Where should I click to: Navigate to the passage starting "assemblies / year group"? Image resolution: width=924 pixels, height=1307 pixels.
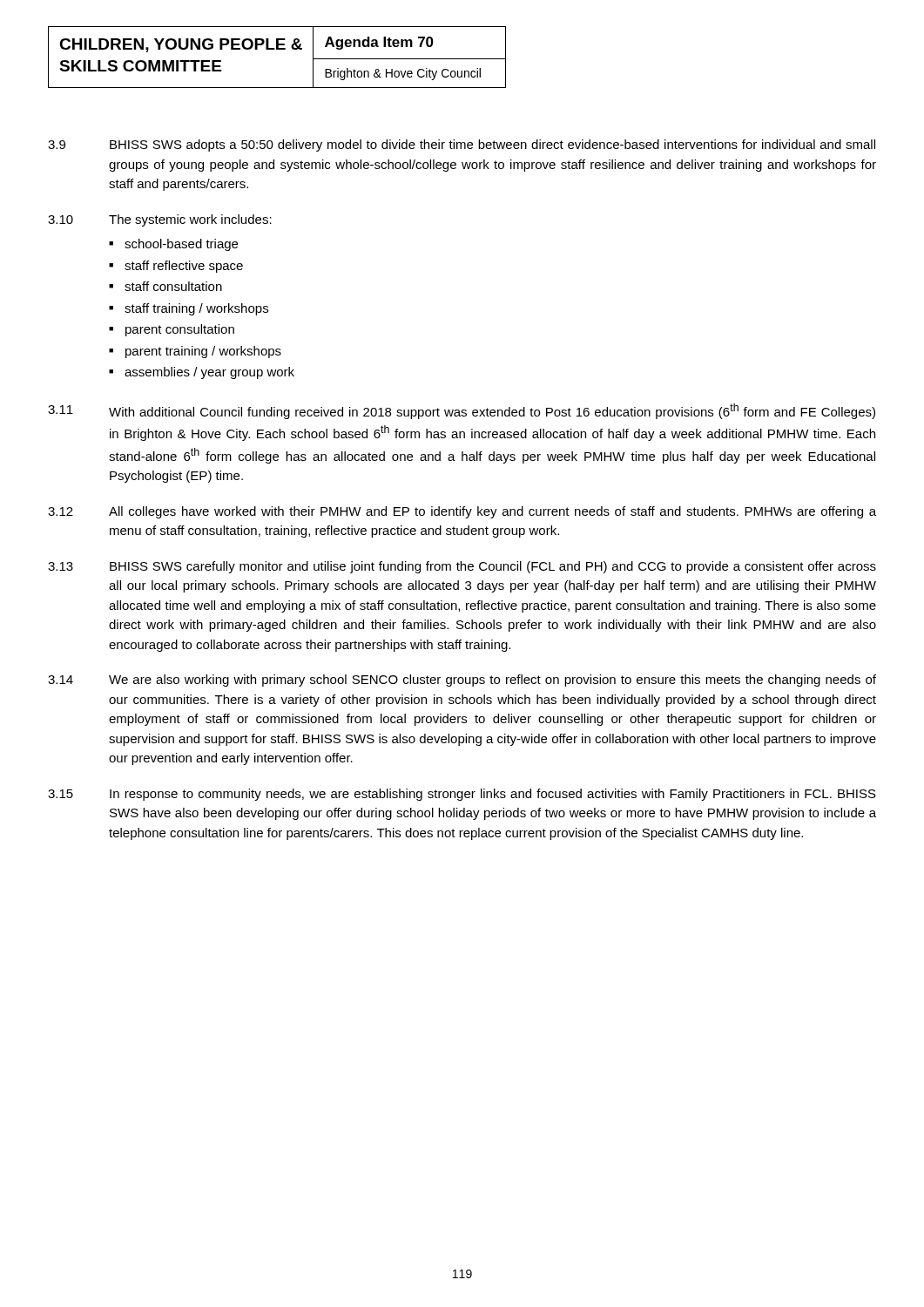[x=210, y=372]
